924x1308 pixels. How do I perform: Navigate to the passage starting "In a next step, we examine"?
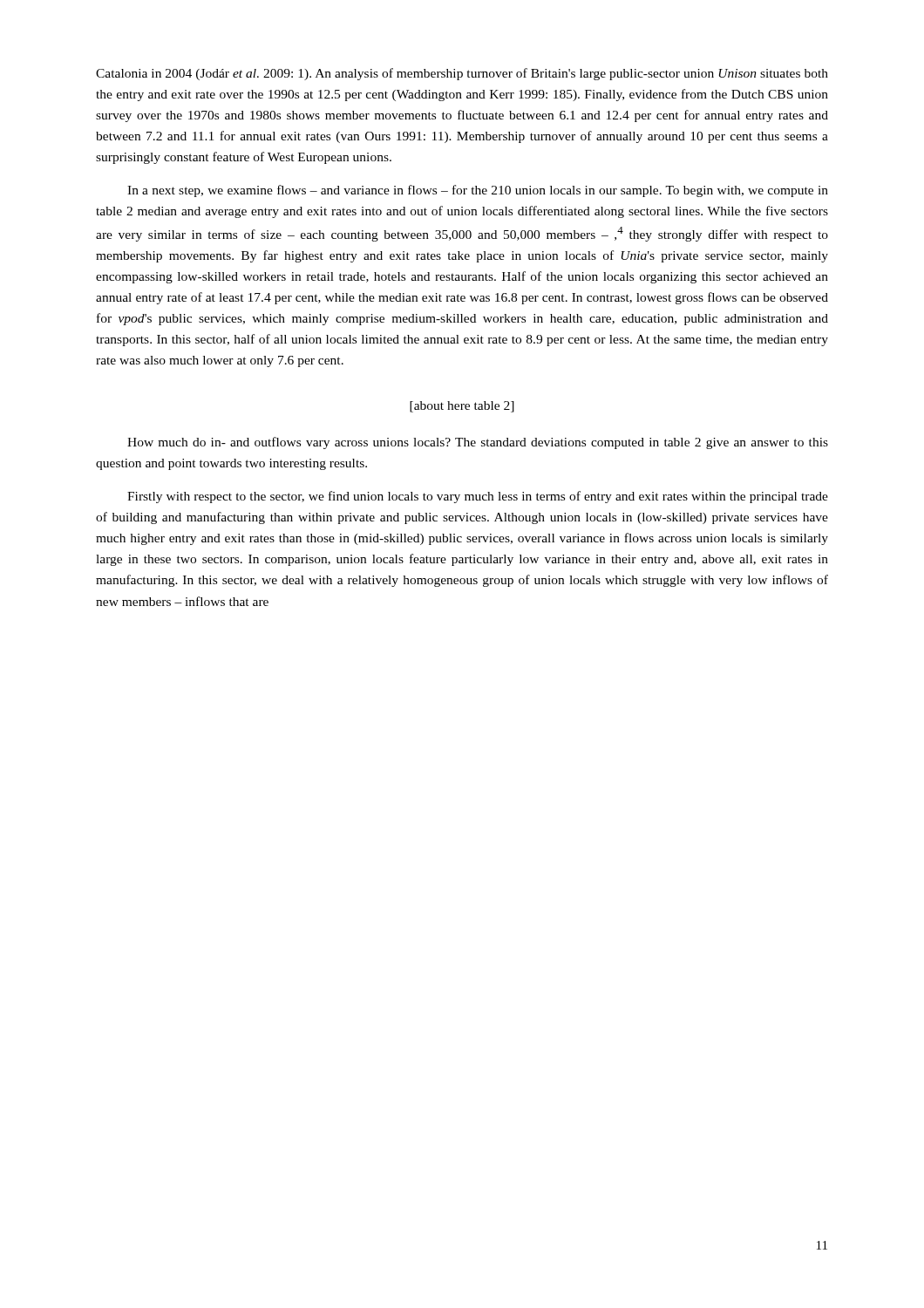(462, 275)
